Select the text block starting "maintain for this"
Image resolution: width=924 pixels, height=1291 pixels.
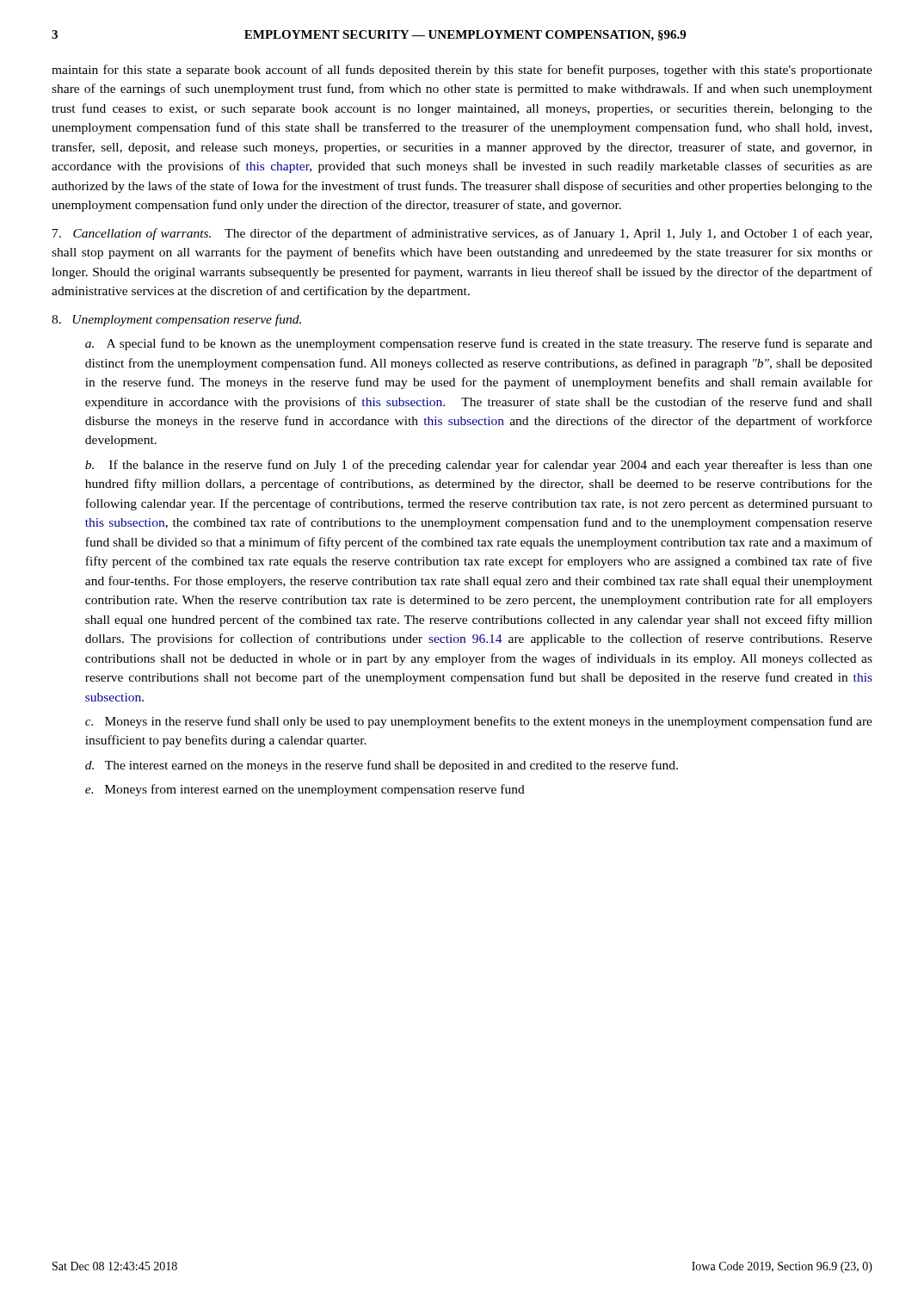click(x=462, y=137)
